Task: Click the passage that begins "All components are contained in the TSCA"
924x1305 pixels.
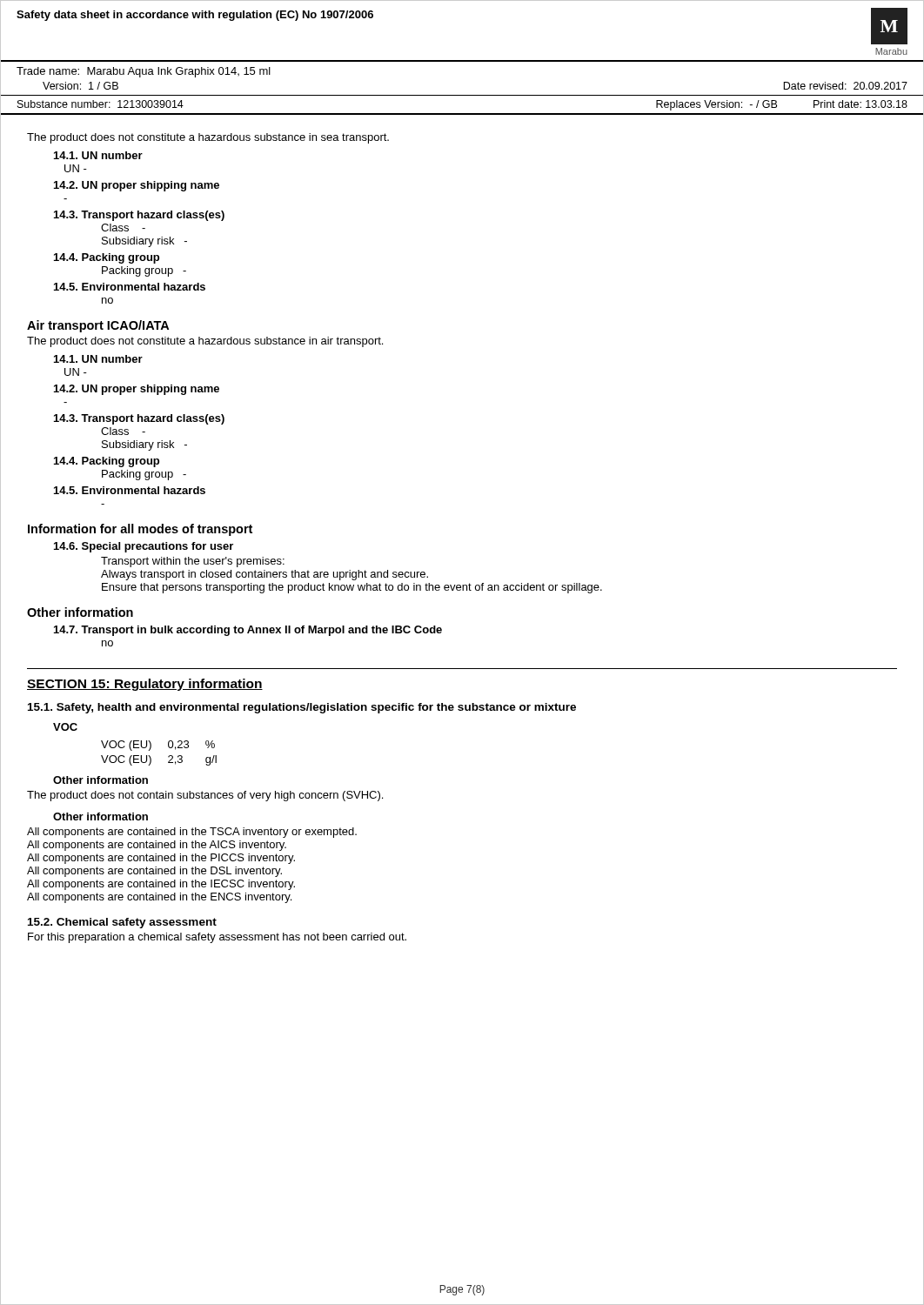Action: coord(192,864)
